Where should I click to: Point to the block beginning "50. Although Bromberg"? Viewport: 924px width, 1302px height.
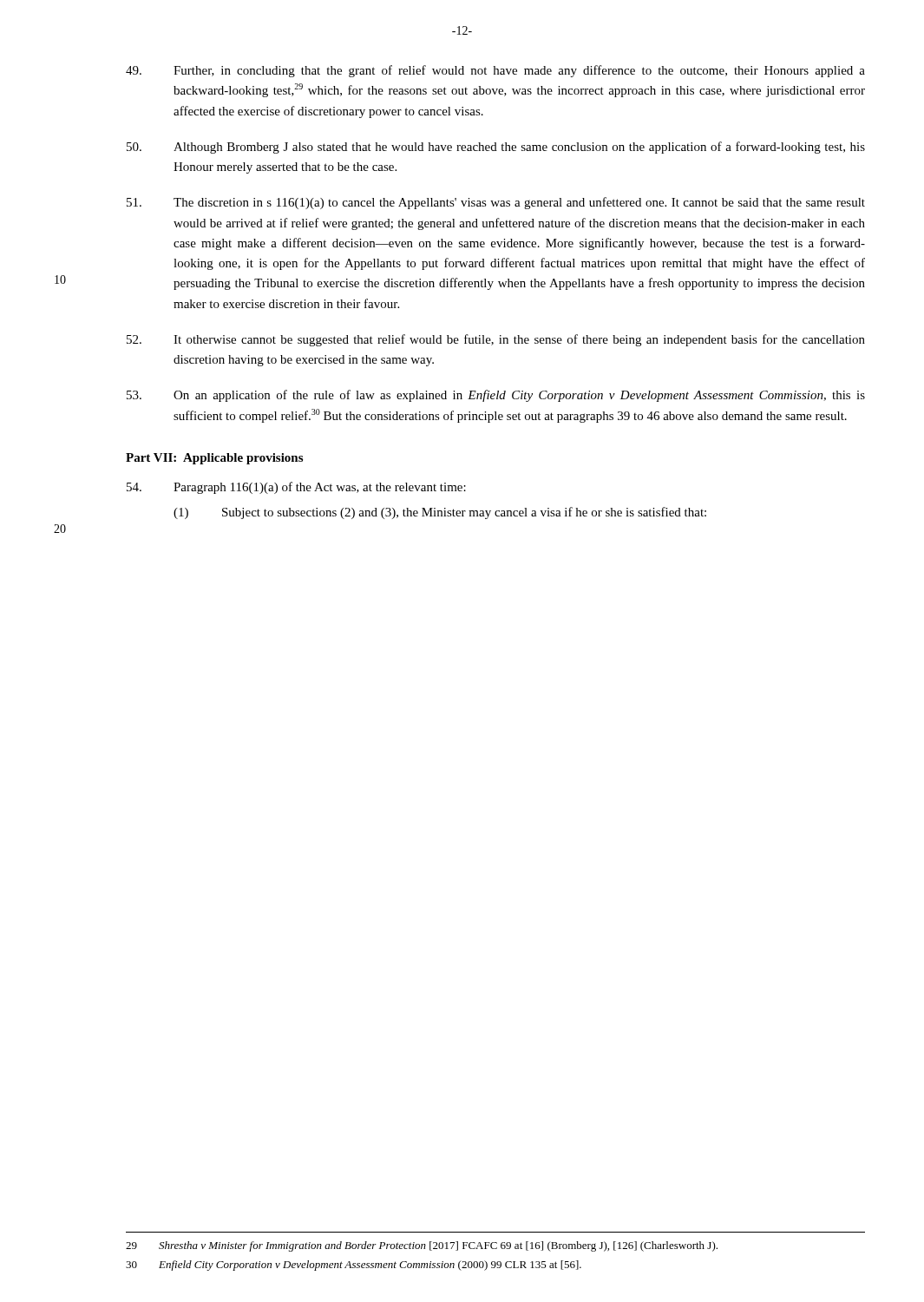click(x=495, y=157)
